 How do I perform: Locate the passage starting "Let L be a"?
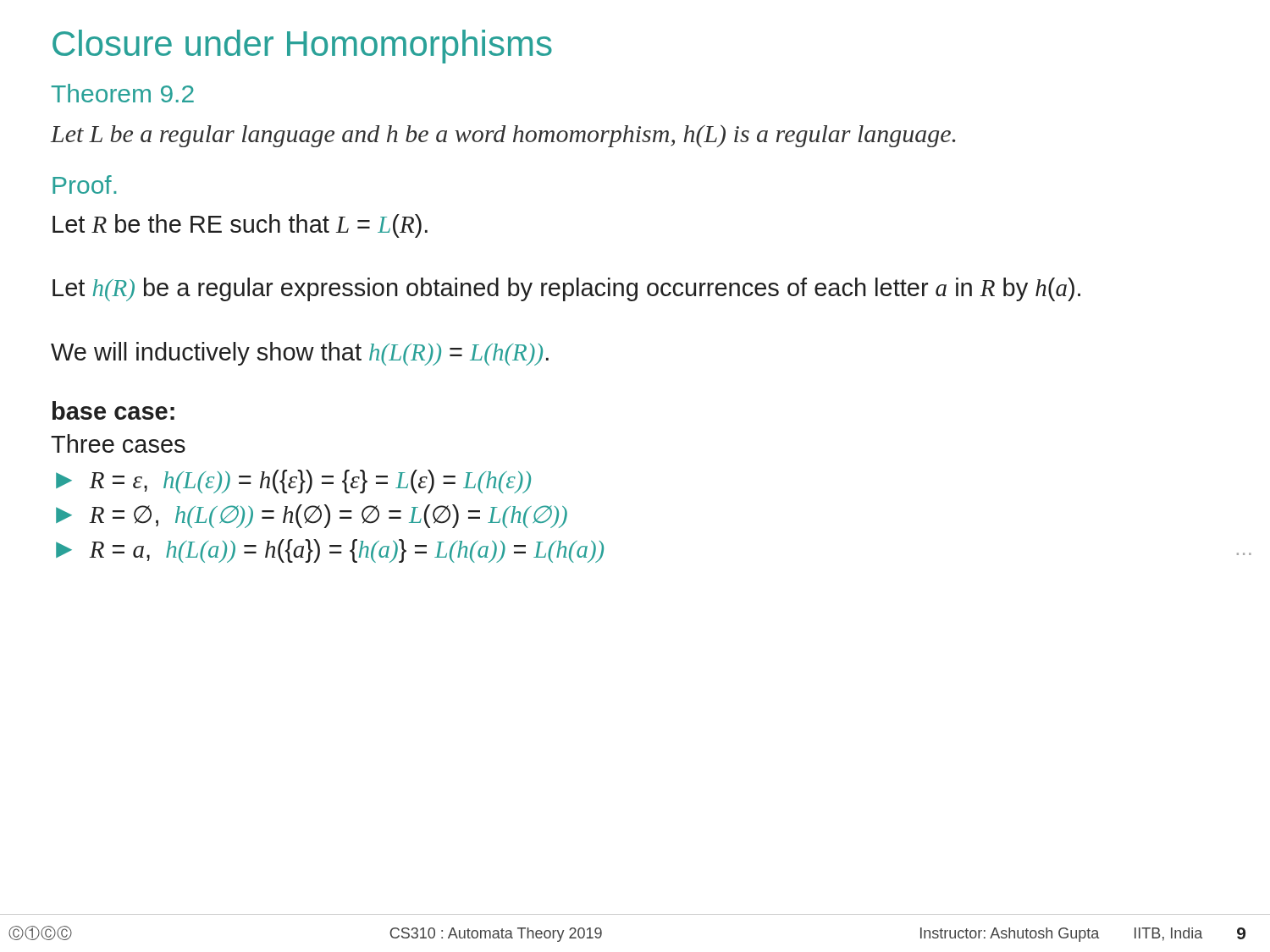[x=635, y=134]
